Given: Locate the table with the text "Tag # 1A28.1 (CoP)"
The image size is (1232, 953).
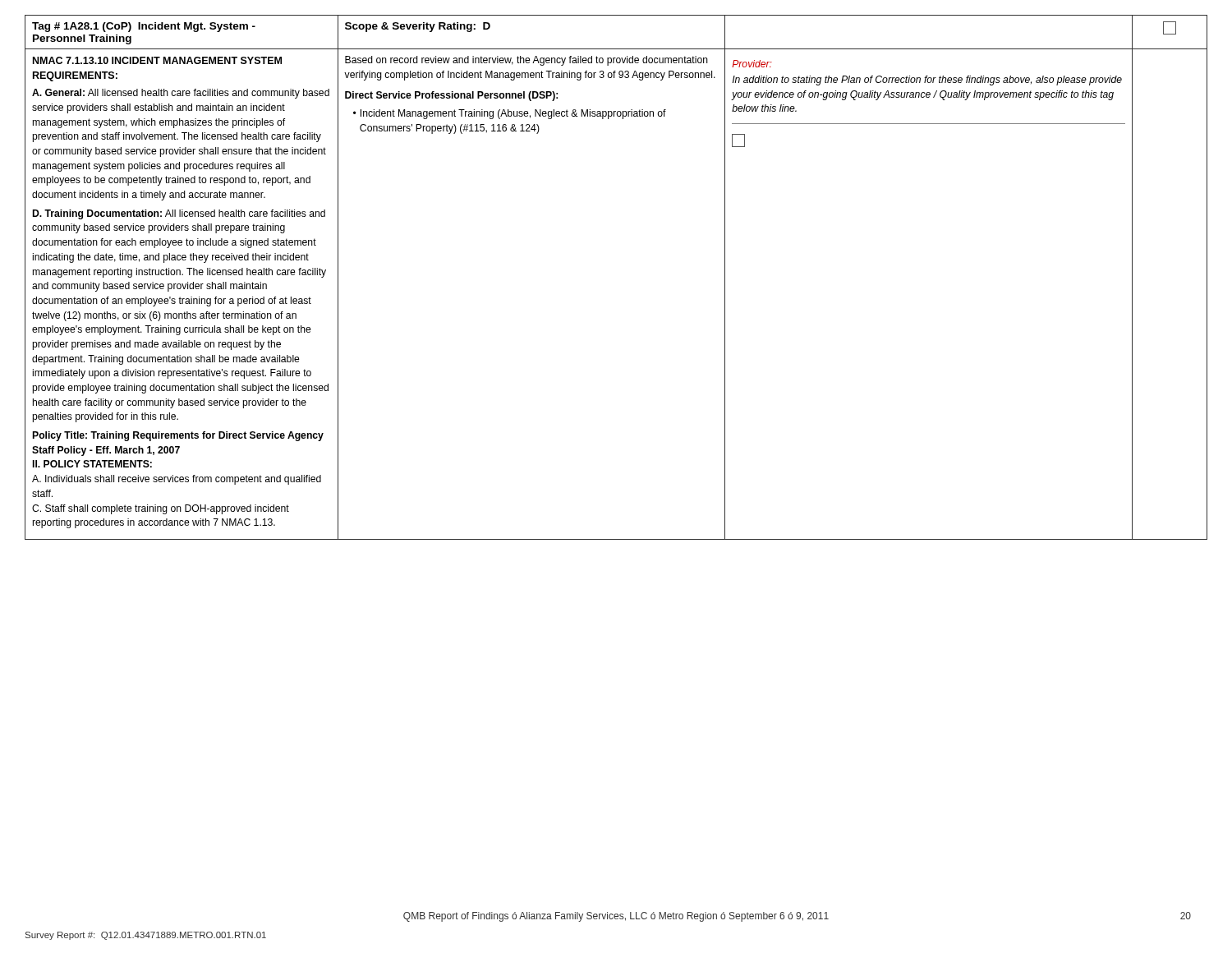Looking at the screenshot, I should click(616, 277).
